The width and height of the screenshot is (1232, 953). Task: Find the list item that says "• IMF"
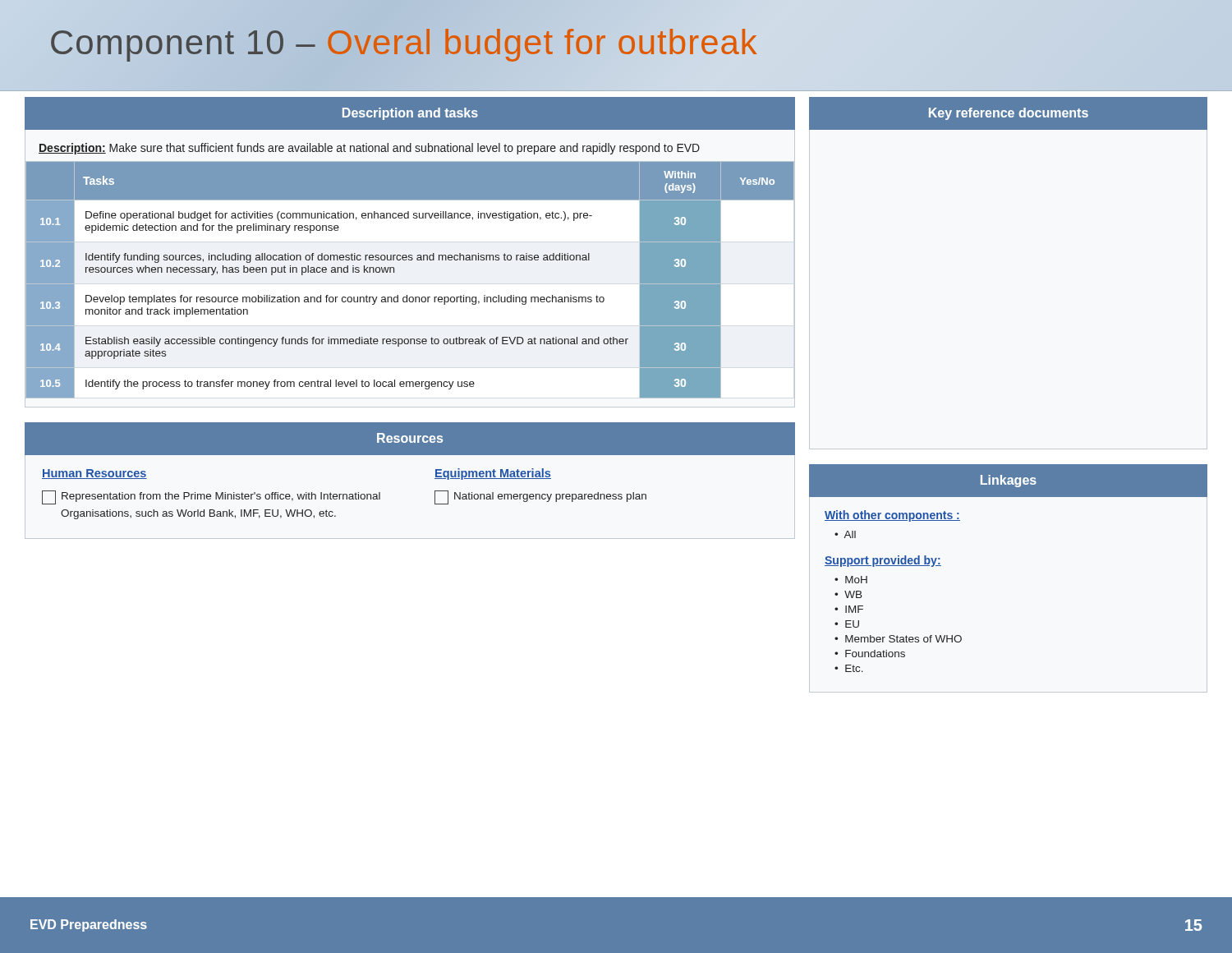tap(849, 609)
